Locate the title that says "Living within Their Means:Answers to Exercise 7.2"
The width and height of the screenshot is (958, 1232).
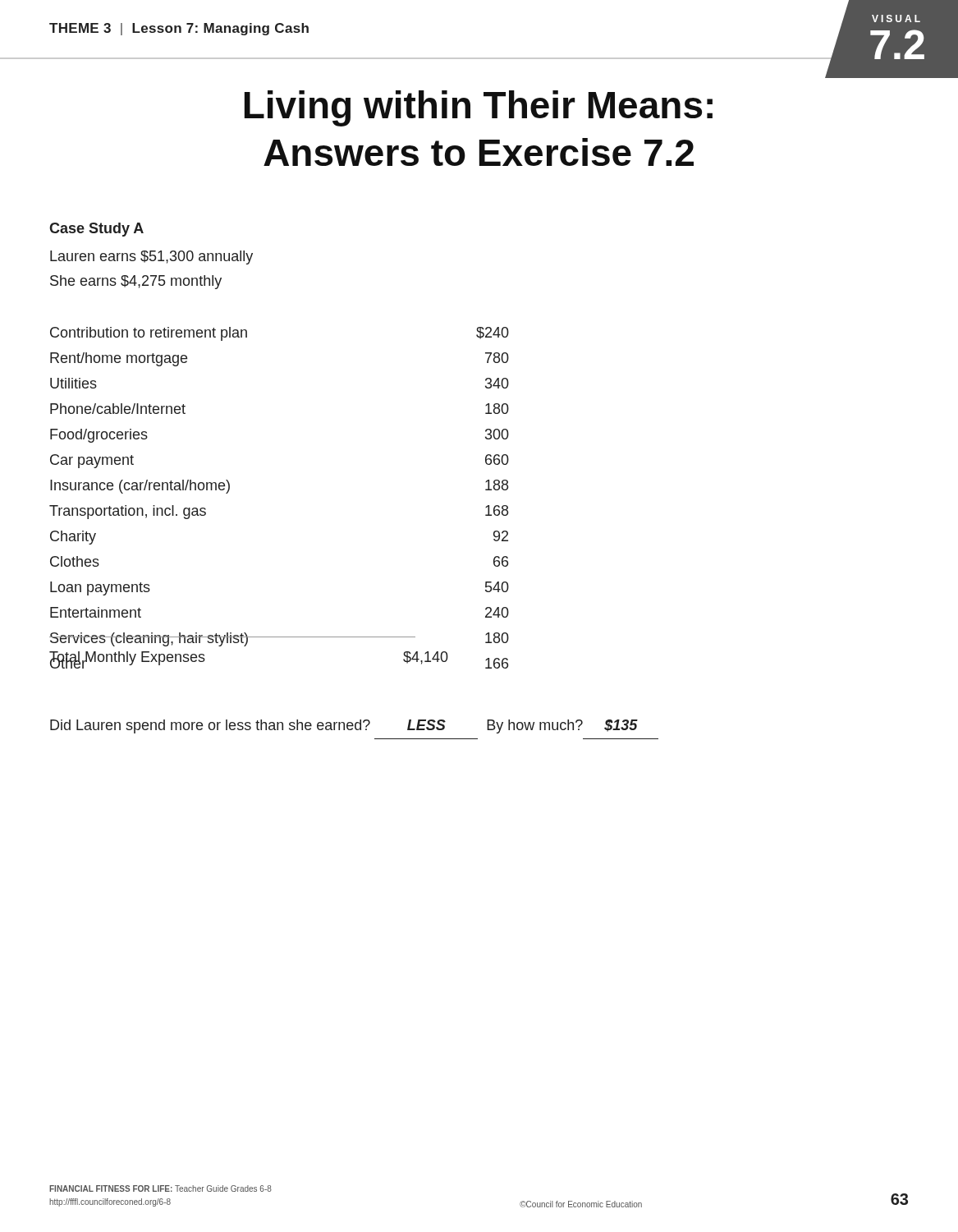pos(479,129)
